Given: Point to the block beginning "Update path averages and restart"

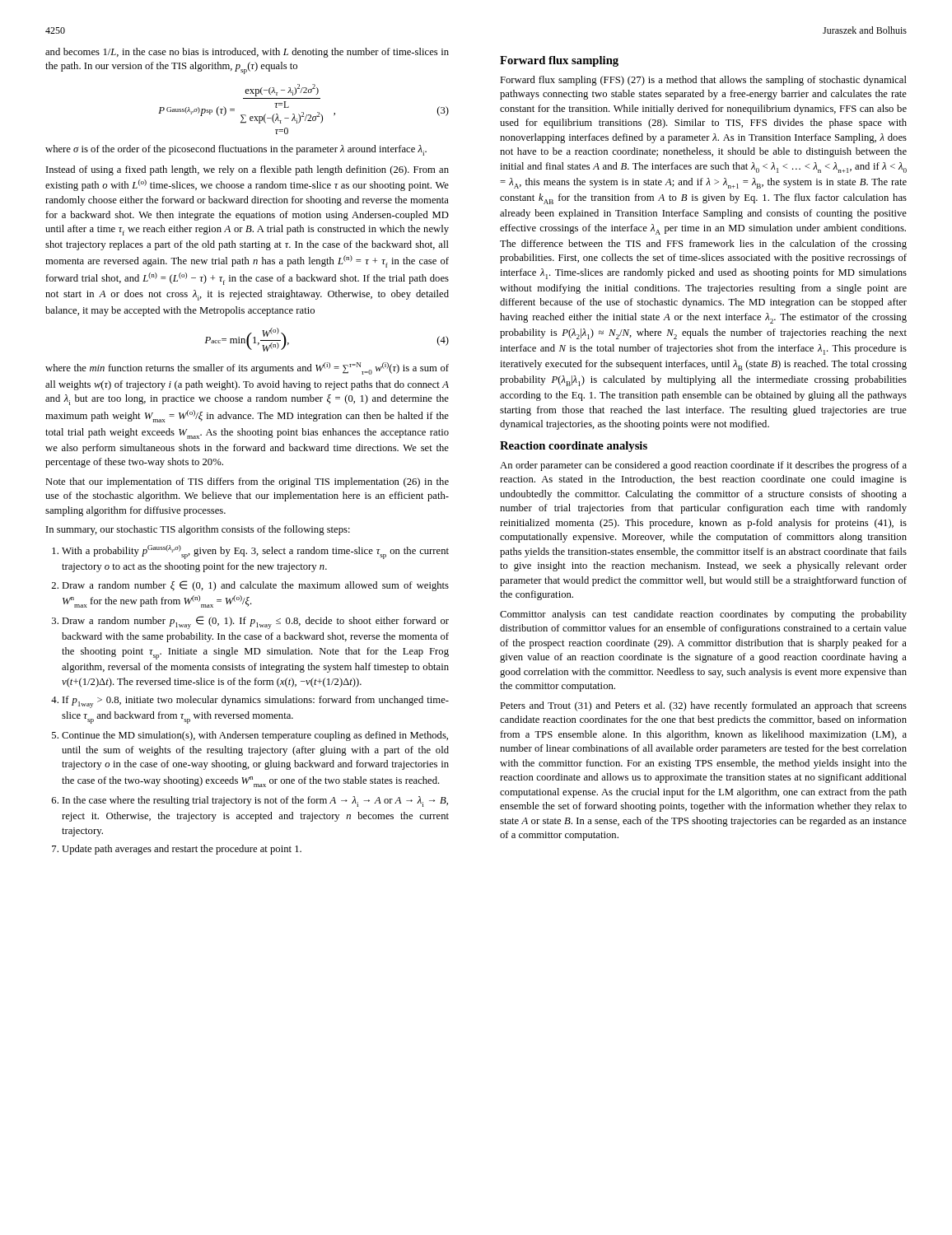Looking at the screenshot, I should (x=182, y=849).
